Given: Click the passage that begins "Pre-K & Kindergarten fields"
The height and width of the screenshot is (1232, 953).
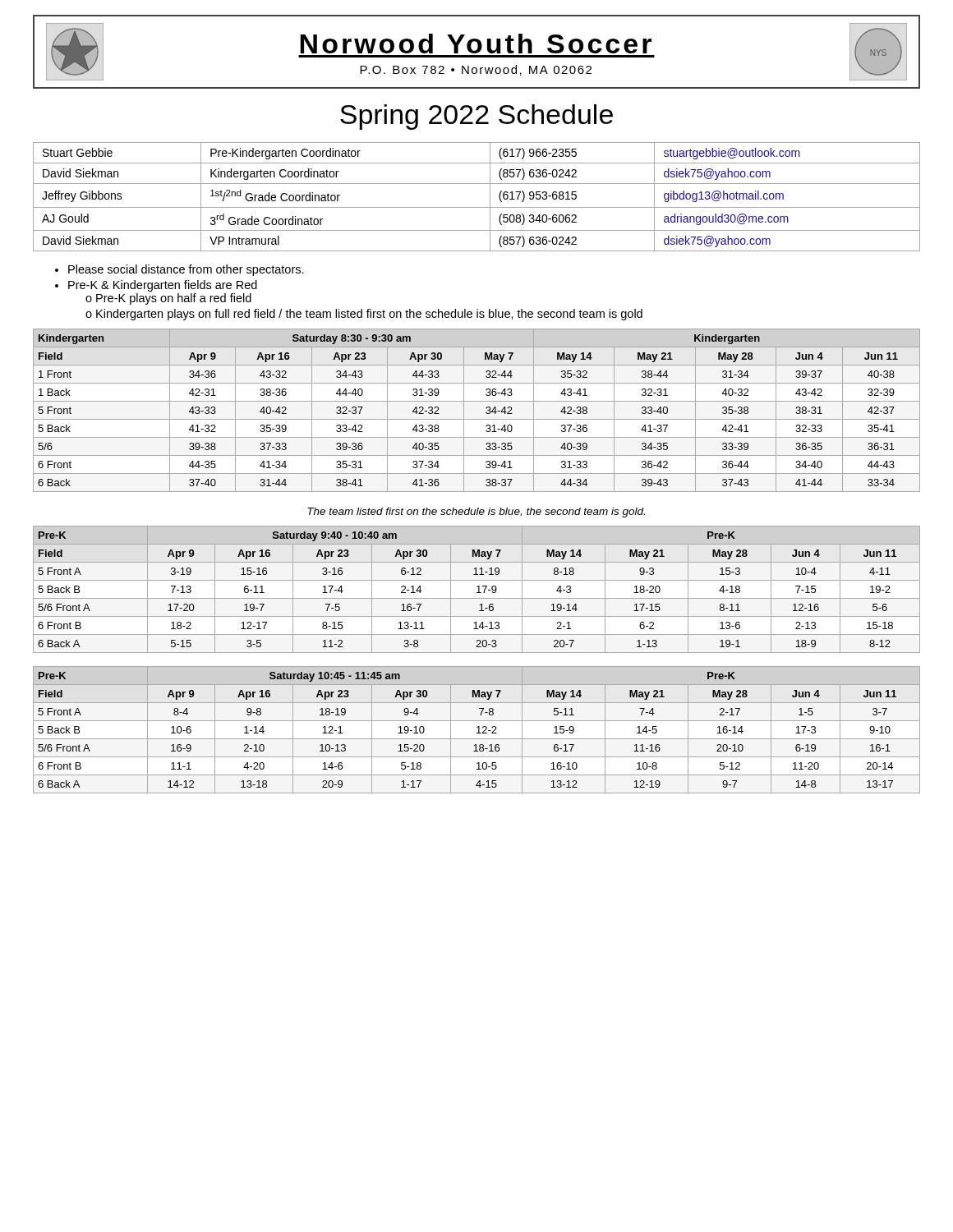Looking at the screenshot, I should pos(494,300).
